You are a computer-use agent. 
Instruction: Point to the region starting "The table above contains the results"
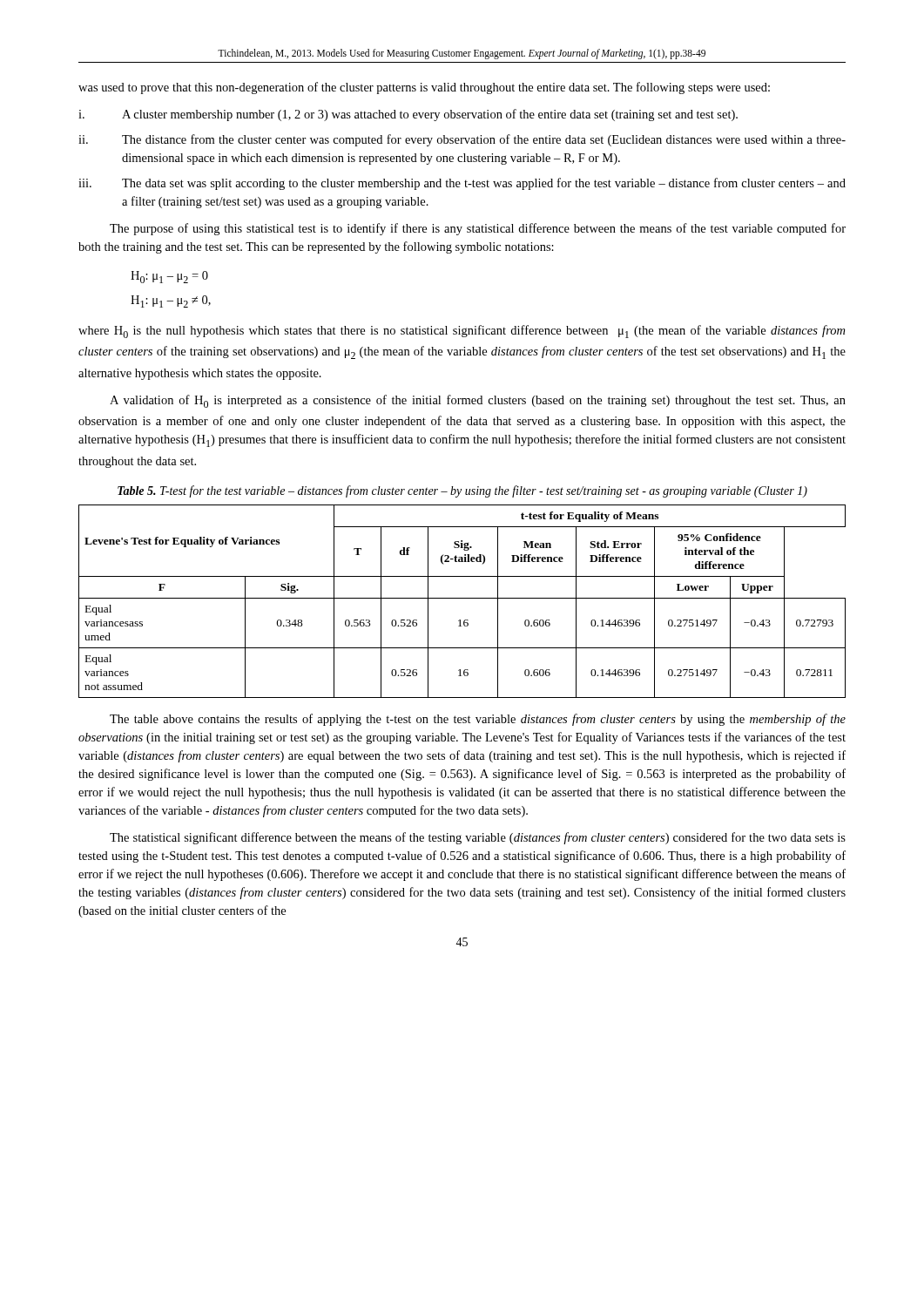tap(462, 765)
